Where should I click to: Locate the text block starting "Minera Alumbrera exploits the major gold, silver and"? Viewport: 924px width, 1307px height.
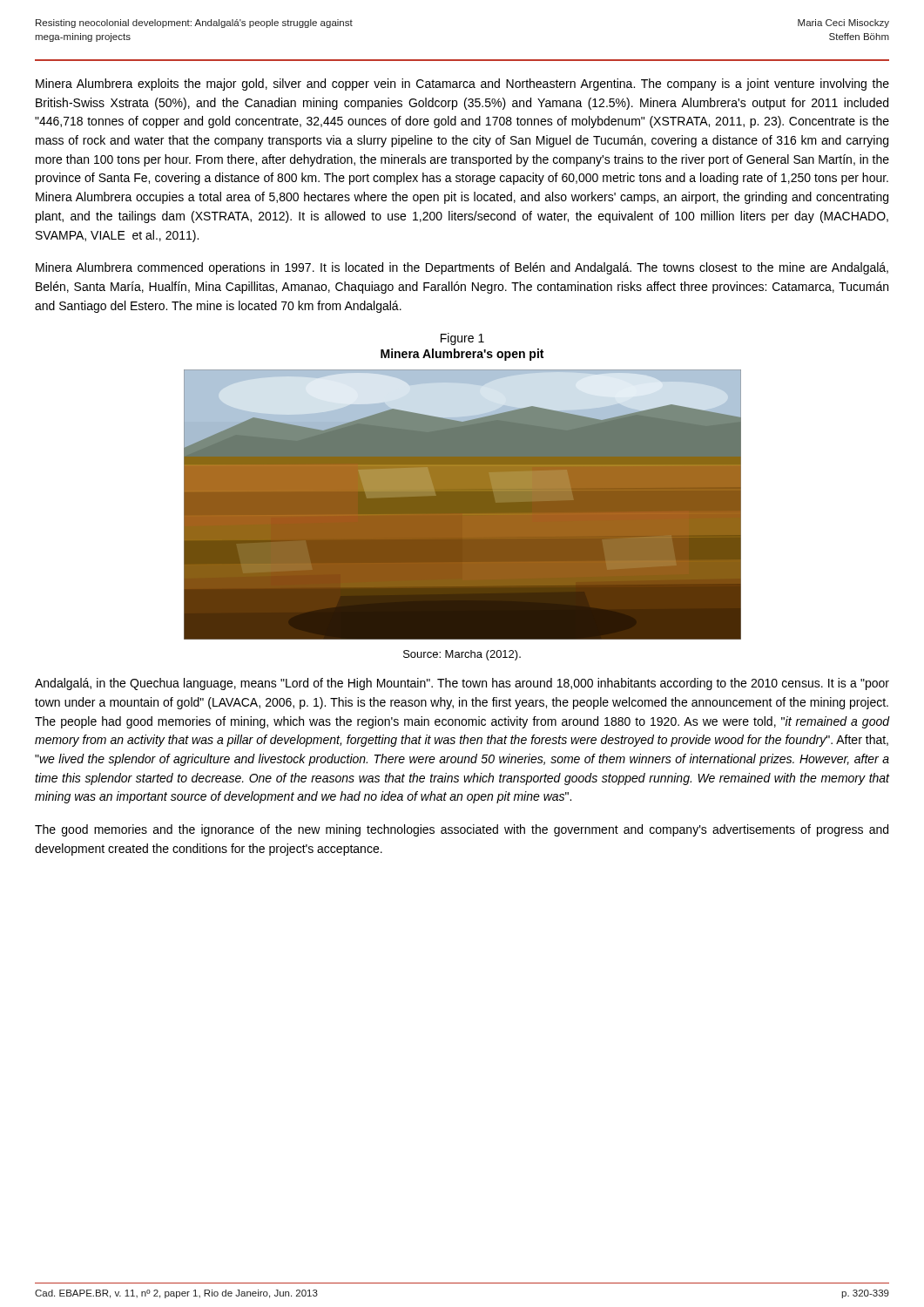(x=462, y=159)
